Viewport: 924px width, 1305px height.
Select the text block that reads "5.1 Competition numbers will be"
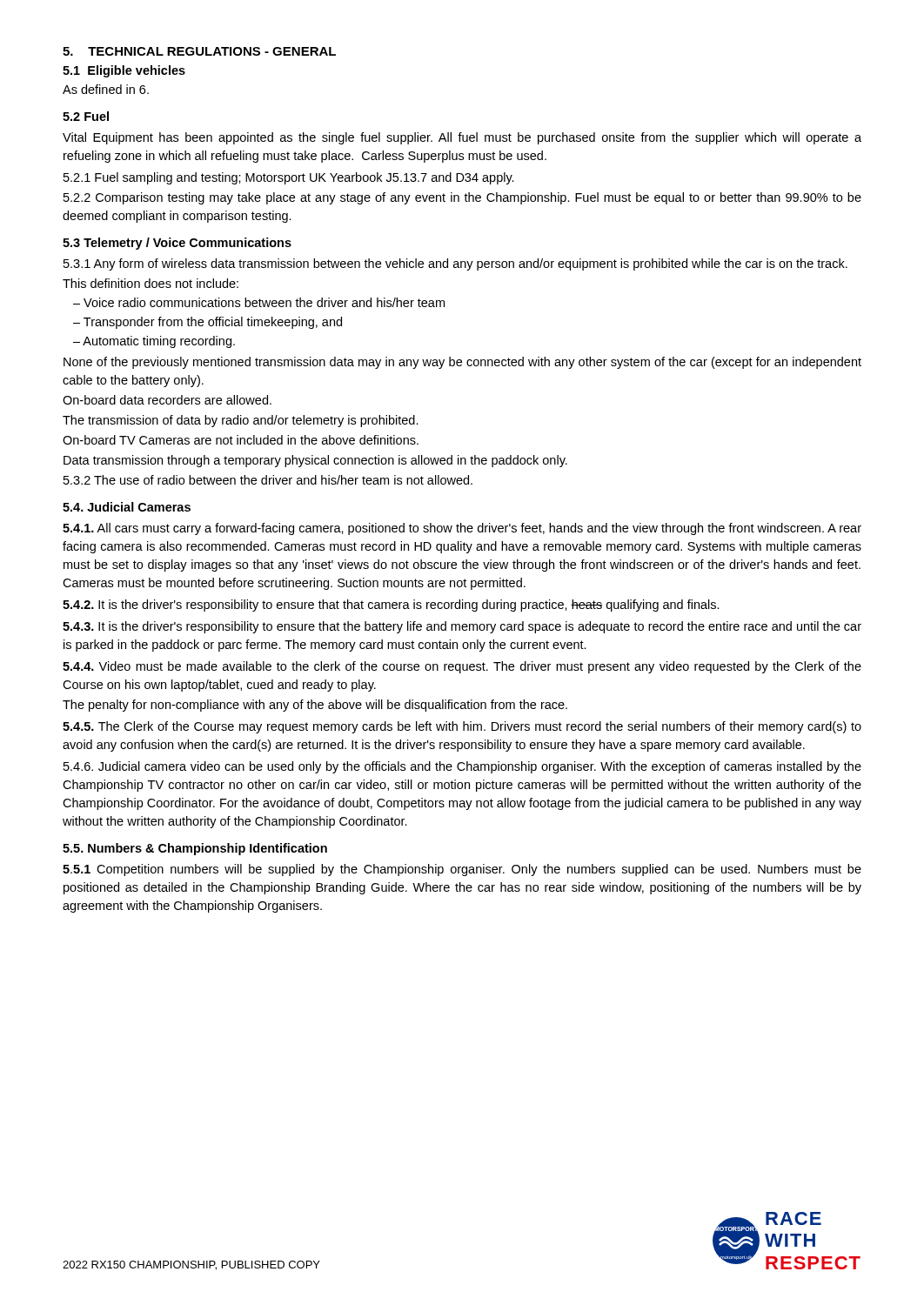tap(462, 888)
